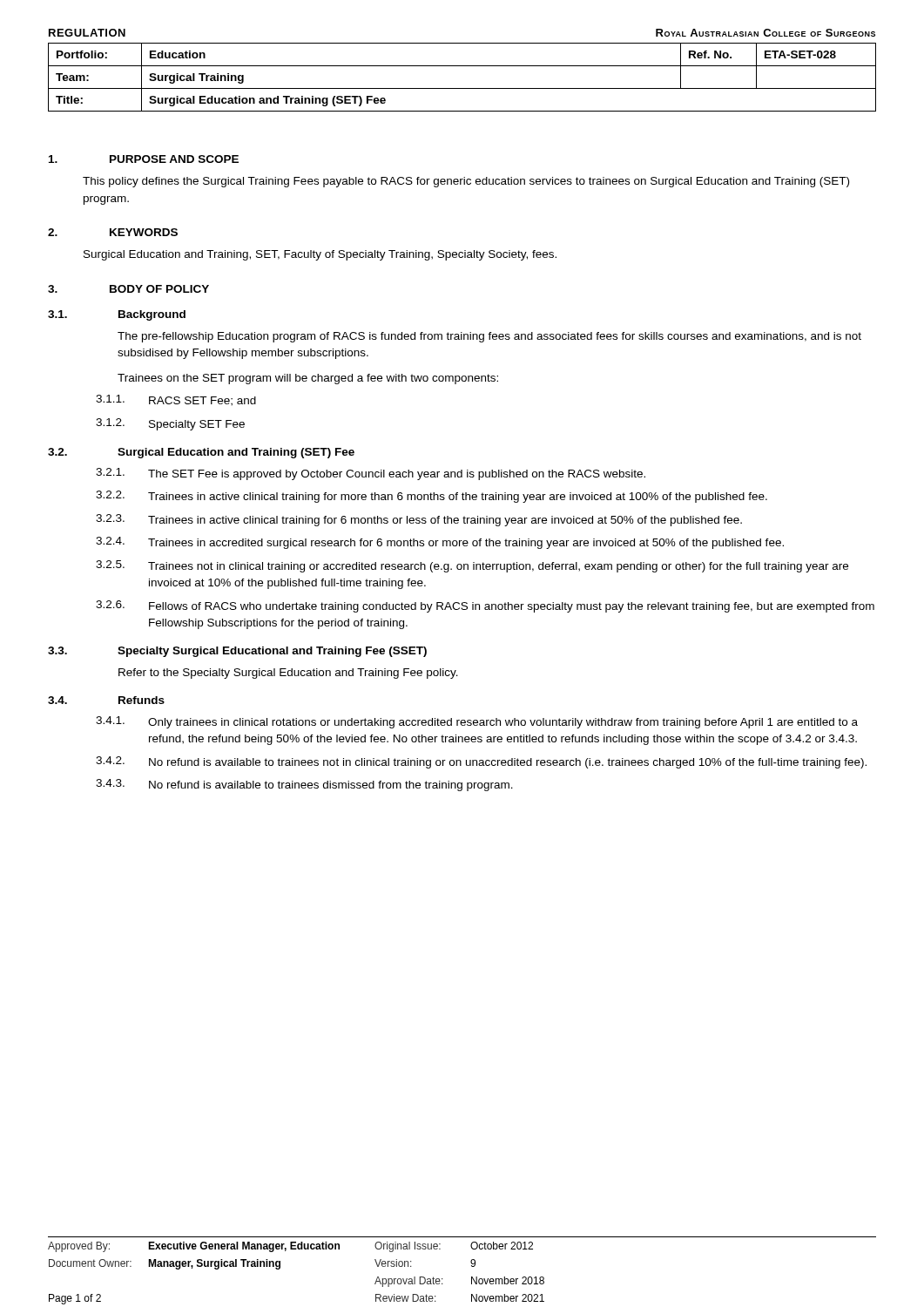Navigate to the region starting "3.2. Surgical Education and Training"
This screenshot has width=924, height=1307.
click(201, 451)
